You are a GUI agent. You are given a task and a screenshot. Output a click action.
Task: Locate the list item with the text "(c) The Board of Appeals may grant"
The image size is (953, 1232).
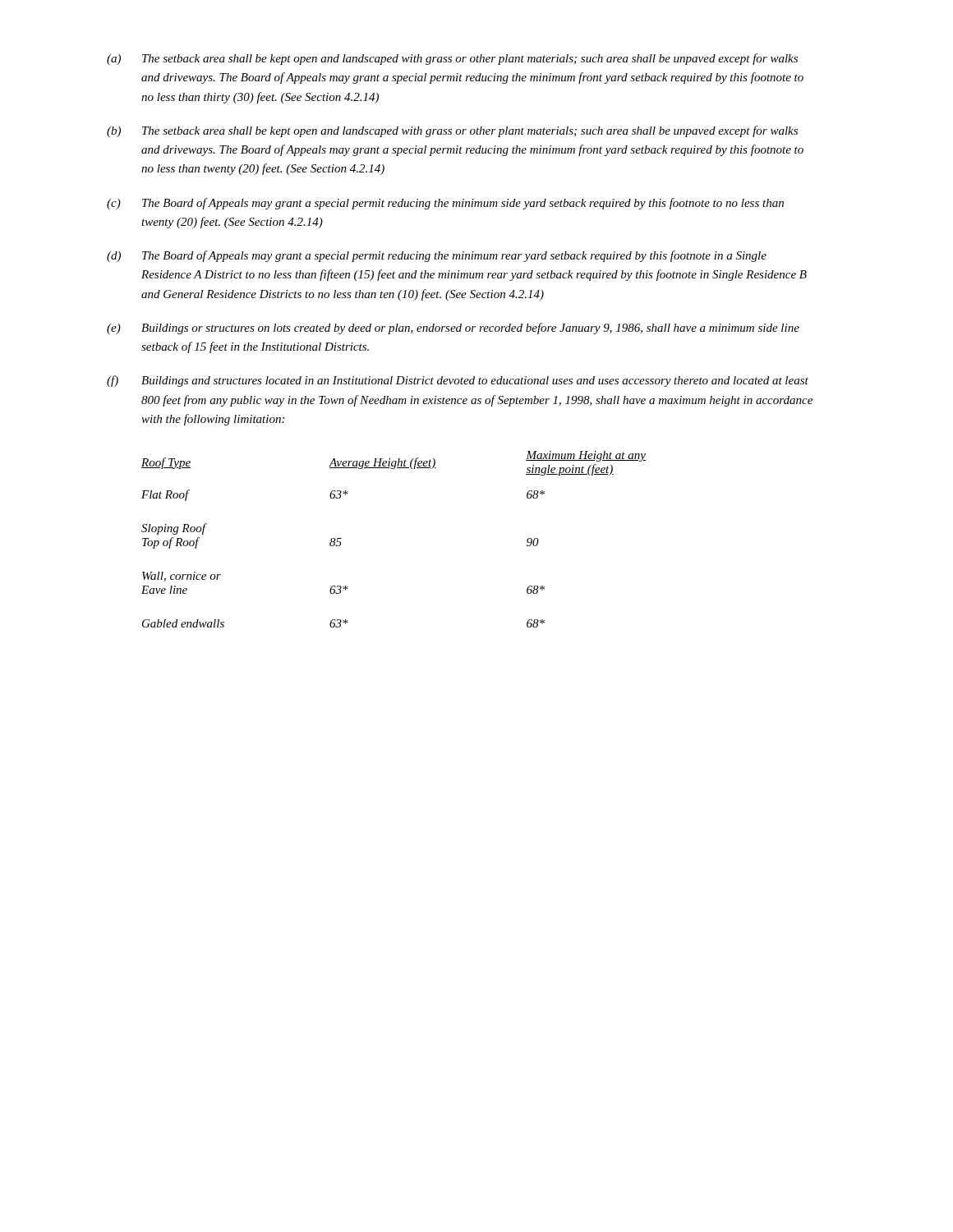pyautogui.click(x=460, y=213)
